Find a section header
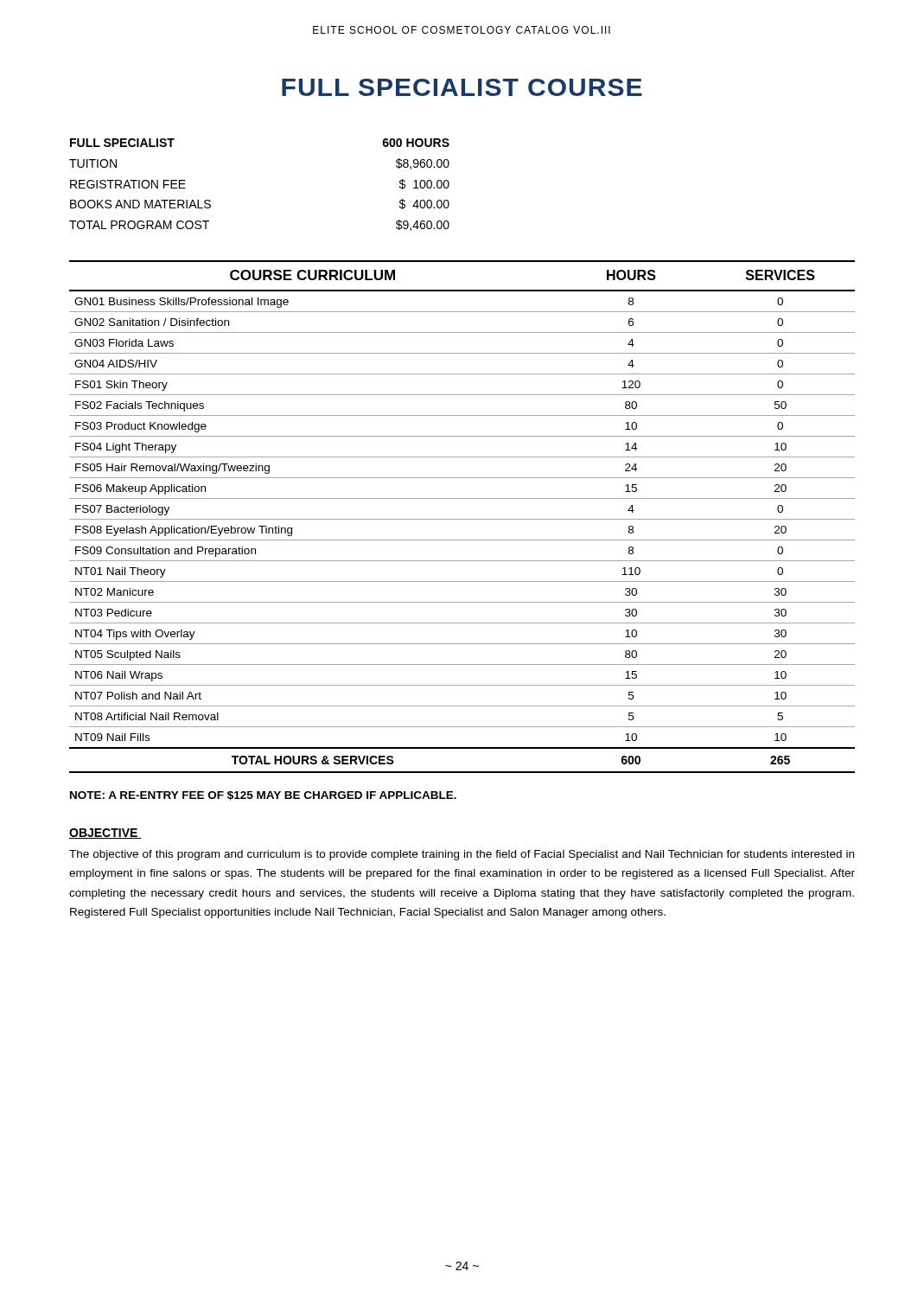 pos(105,833)
